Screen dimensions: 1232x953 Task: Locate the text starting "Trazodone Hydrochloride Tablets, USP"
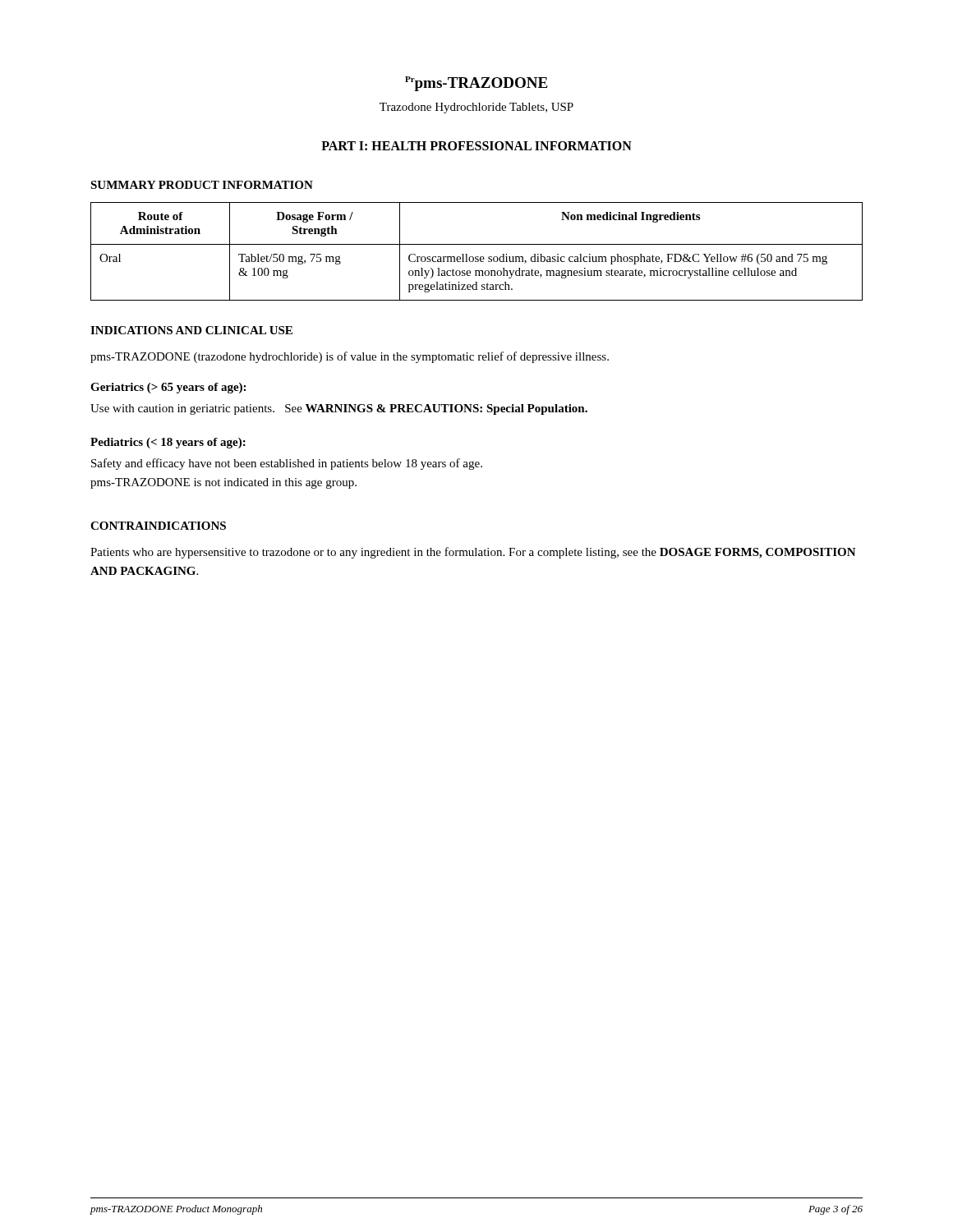pyautogui.click(x=476, y=107)
